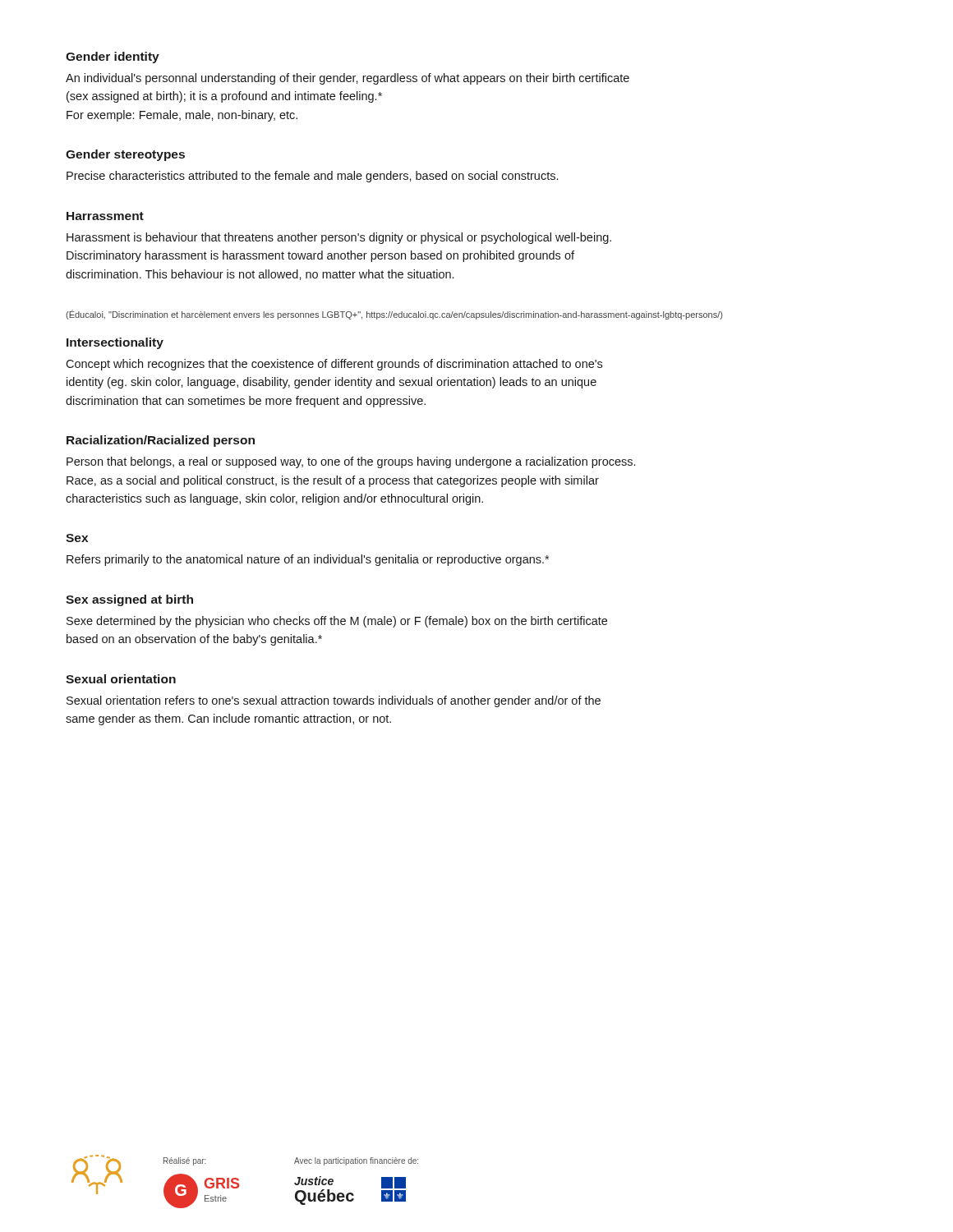Click the passage that begins "Sexe determined by the physician who checks"

[x=337, y=630]
